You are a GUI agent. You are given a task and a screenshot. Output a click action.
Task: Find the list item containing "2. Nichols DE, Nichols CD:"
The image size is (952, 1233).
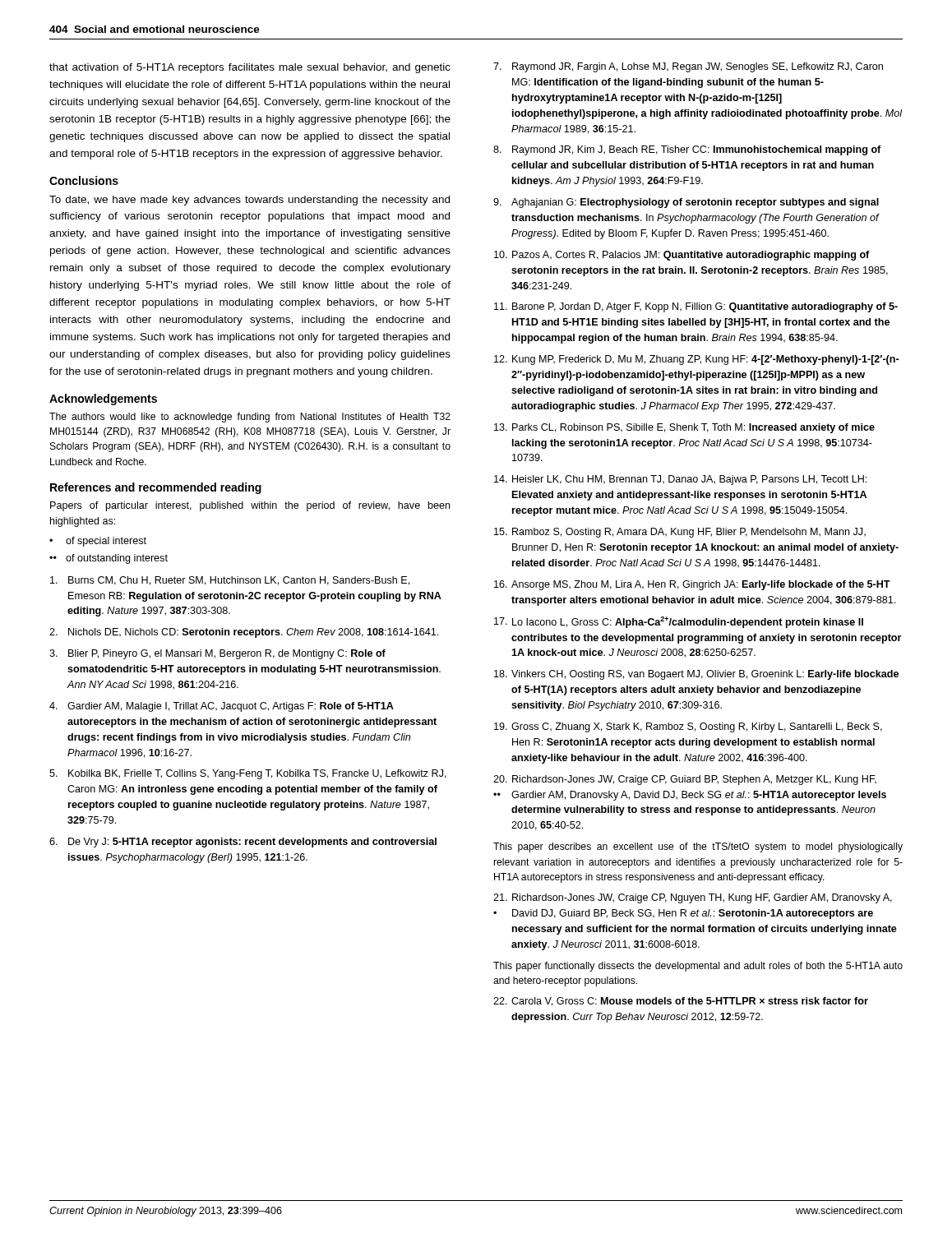(x=250, y=633)
